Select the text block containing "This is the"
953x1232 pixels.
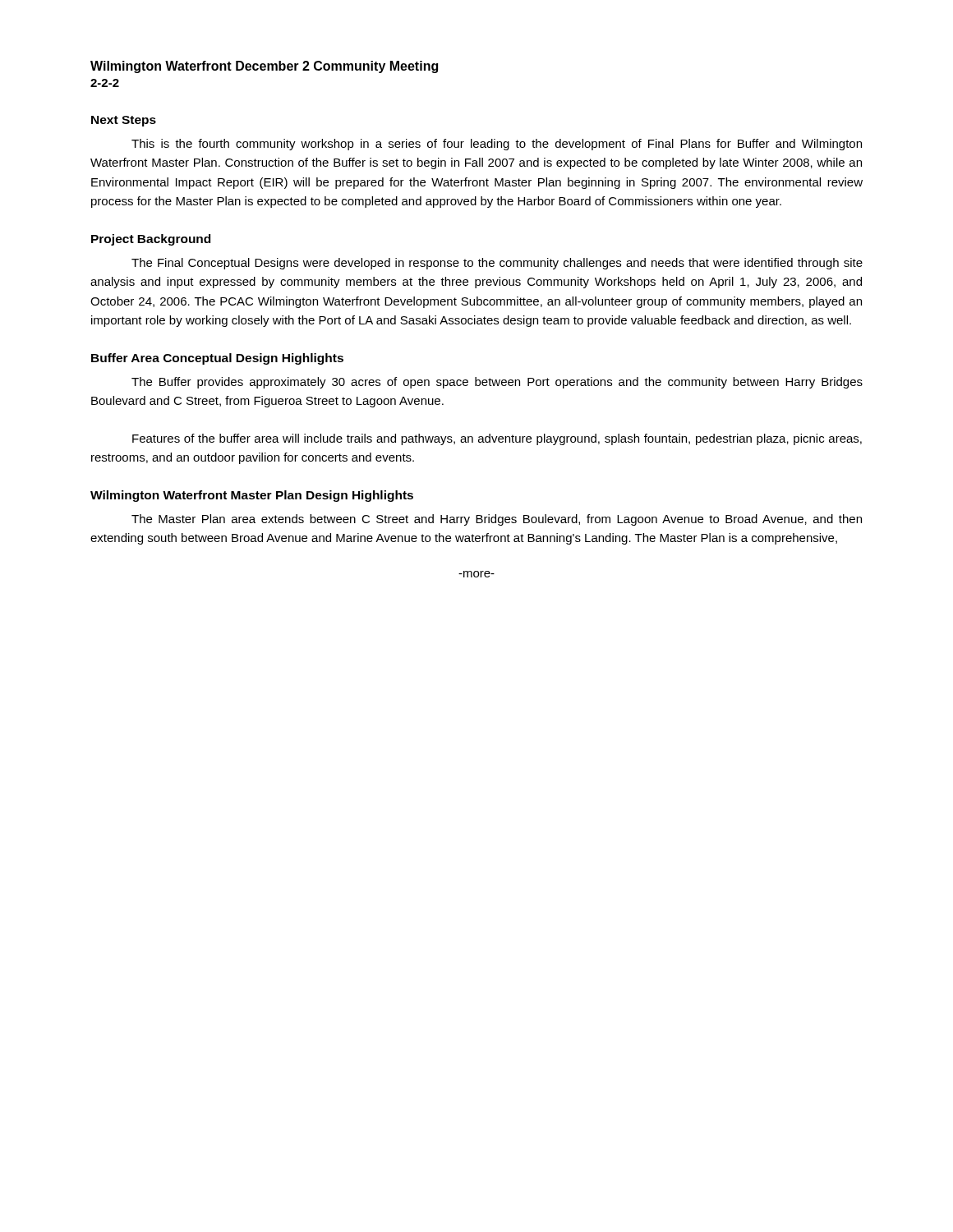tap(476, 172)
